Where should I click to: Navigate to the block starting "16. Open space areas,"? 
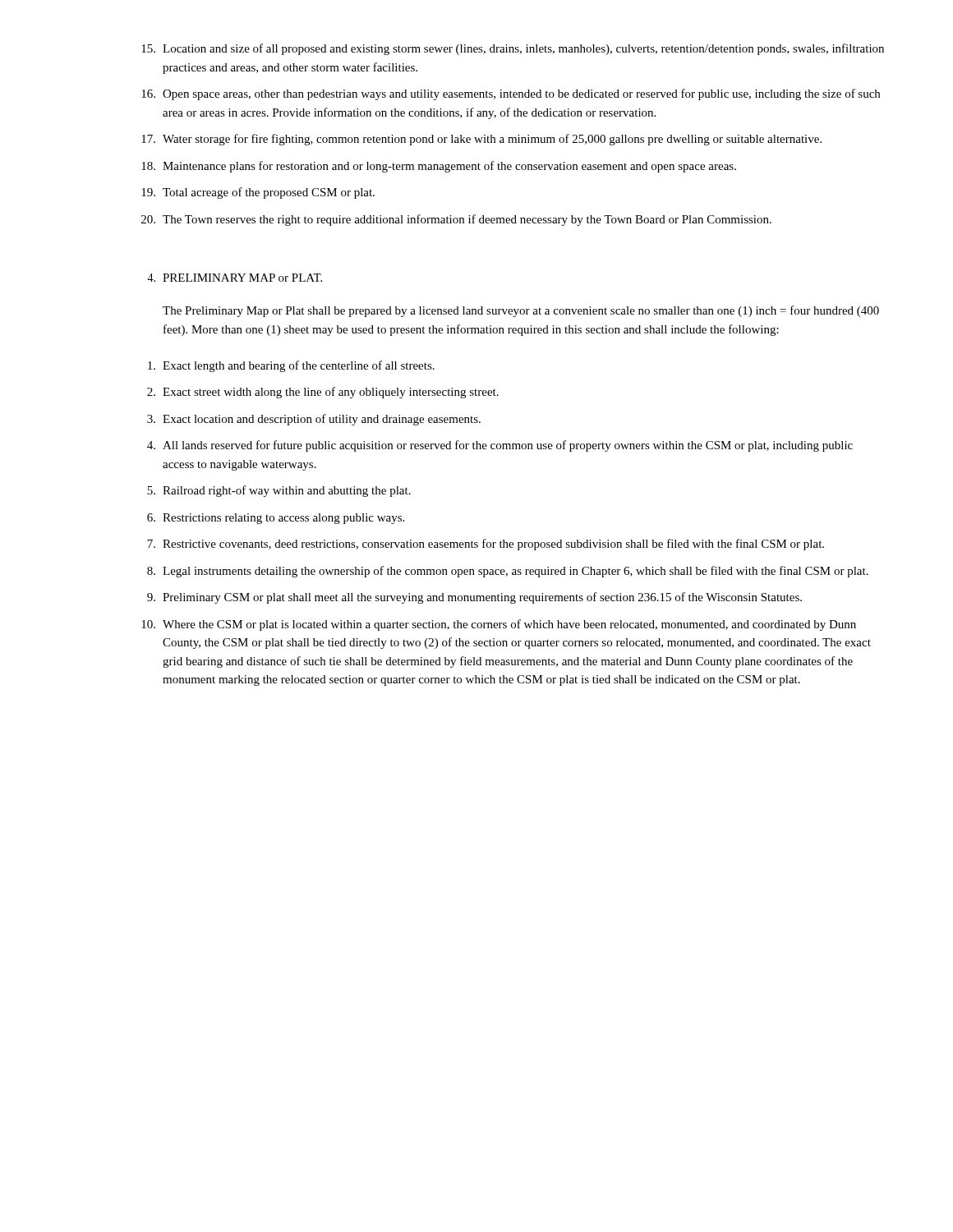click(x=504, y=103)
